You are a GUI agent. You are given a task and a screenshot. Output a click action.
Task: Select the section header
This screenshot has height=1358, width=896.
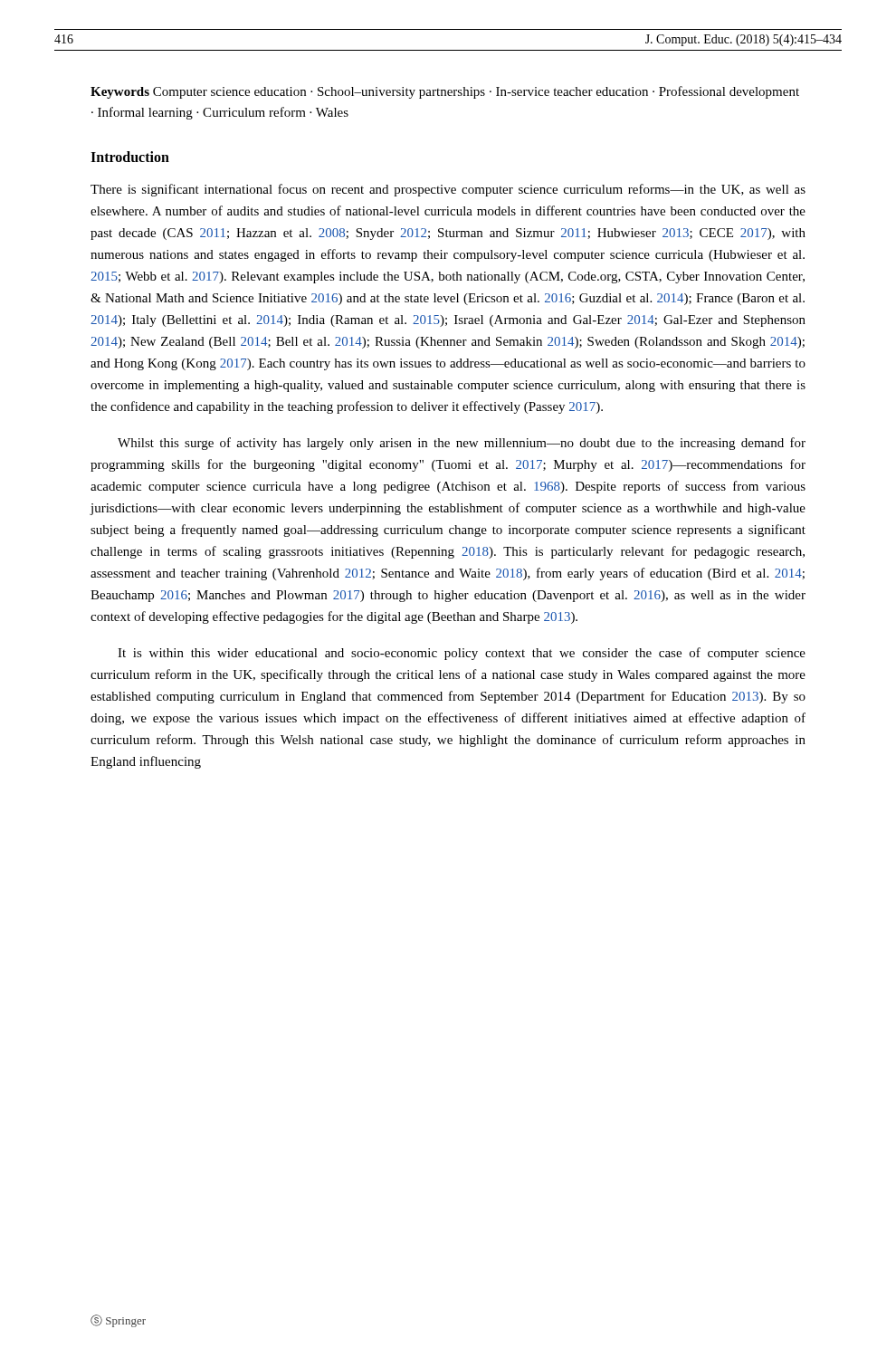tap(130, 157)
